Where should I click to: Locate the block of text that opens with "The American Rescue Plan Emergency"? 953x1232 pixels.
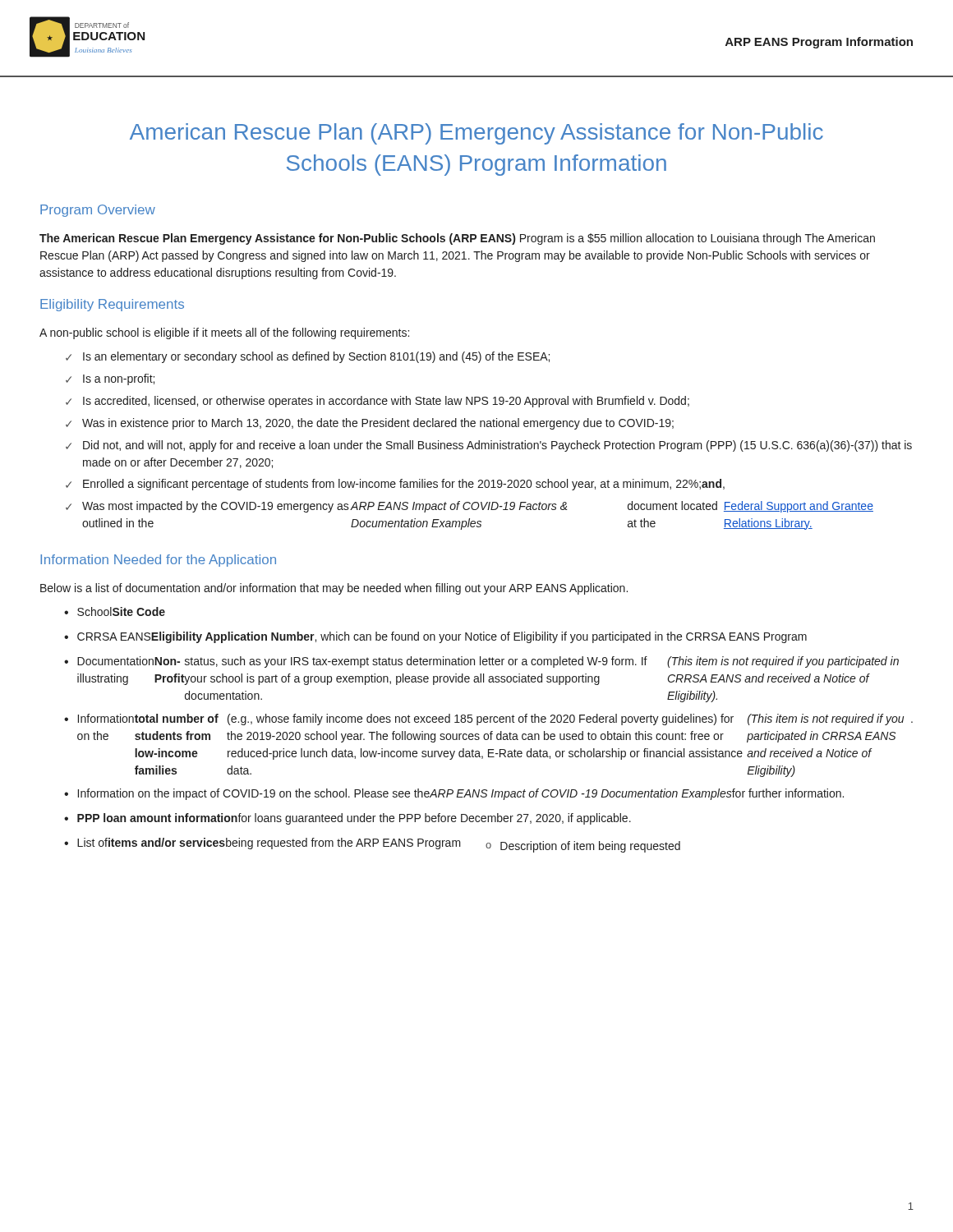[x=476, y=256]
